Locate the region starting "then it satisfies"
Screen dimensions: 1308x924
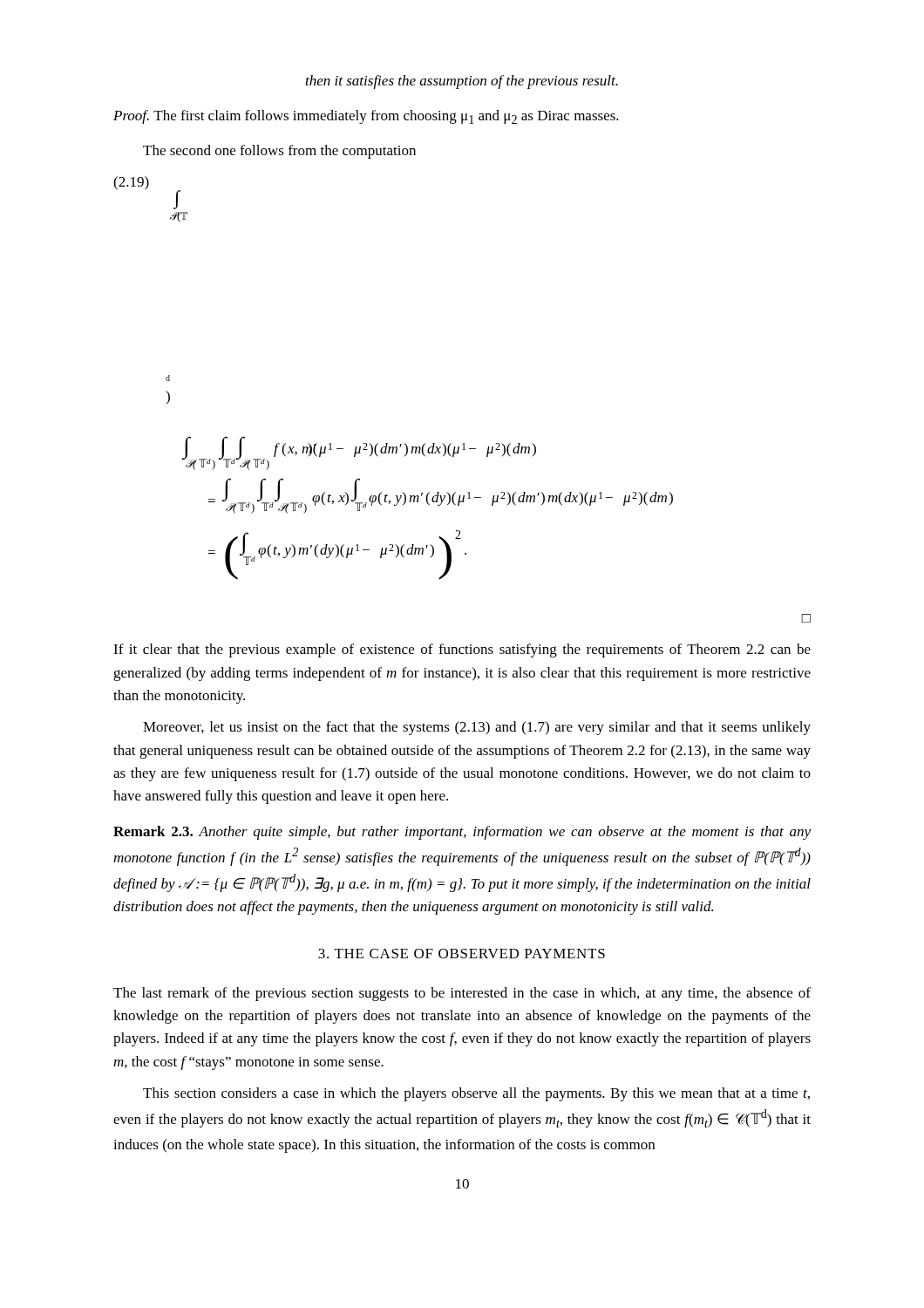click(x=462, y=81)
